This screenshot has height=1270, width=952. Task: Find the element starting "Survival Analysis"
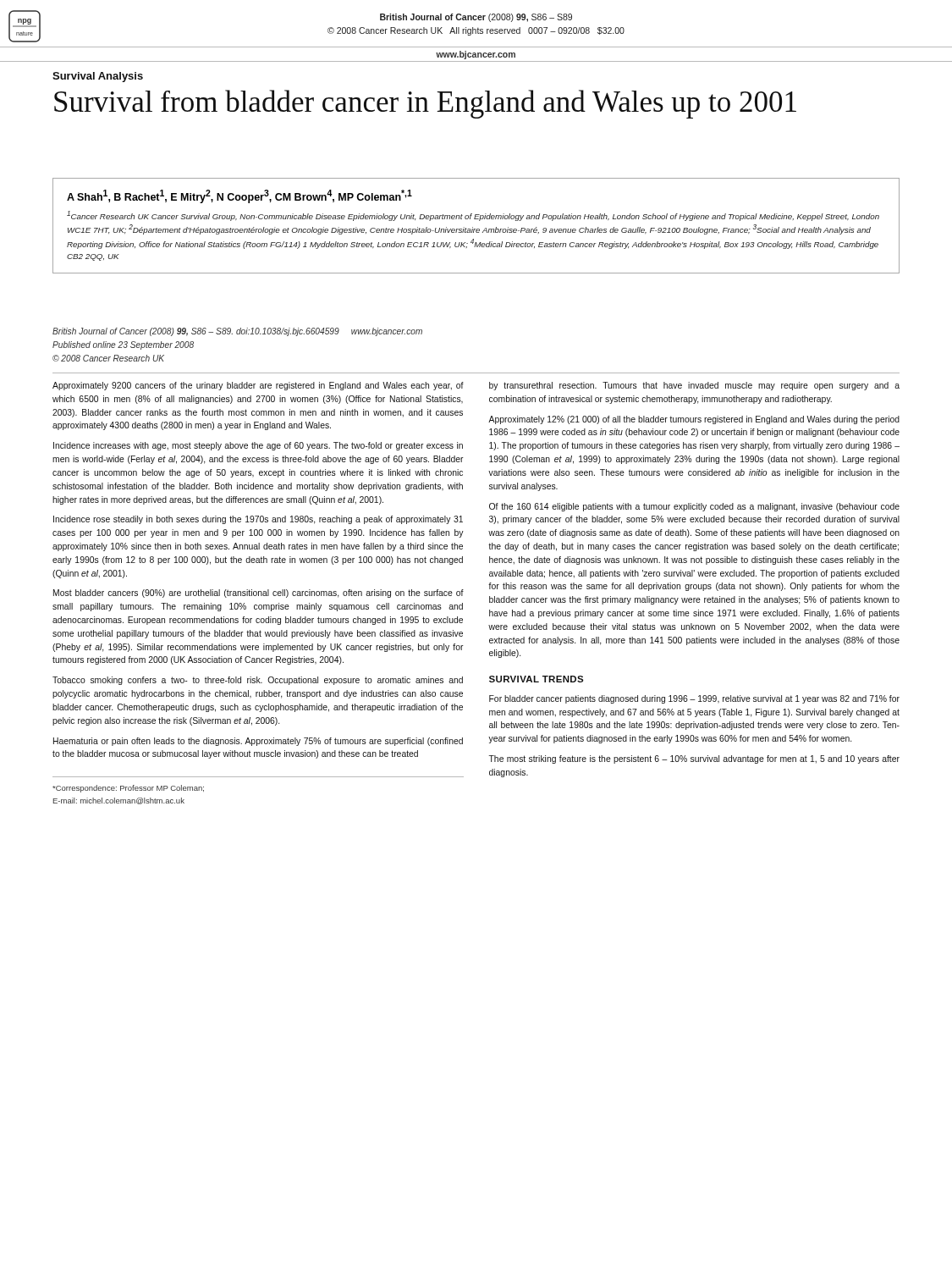point(98,76)
